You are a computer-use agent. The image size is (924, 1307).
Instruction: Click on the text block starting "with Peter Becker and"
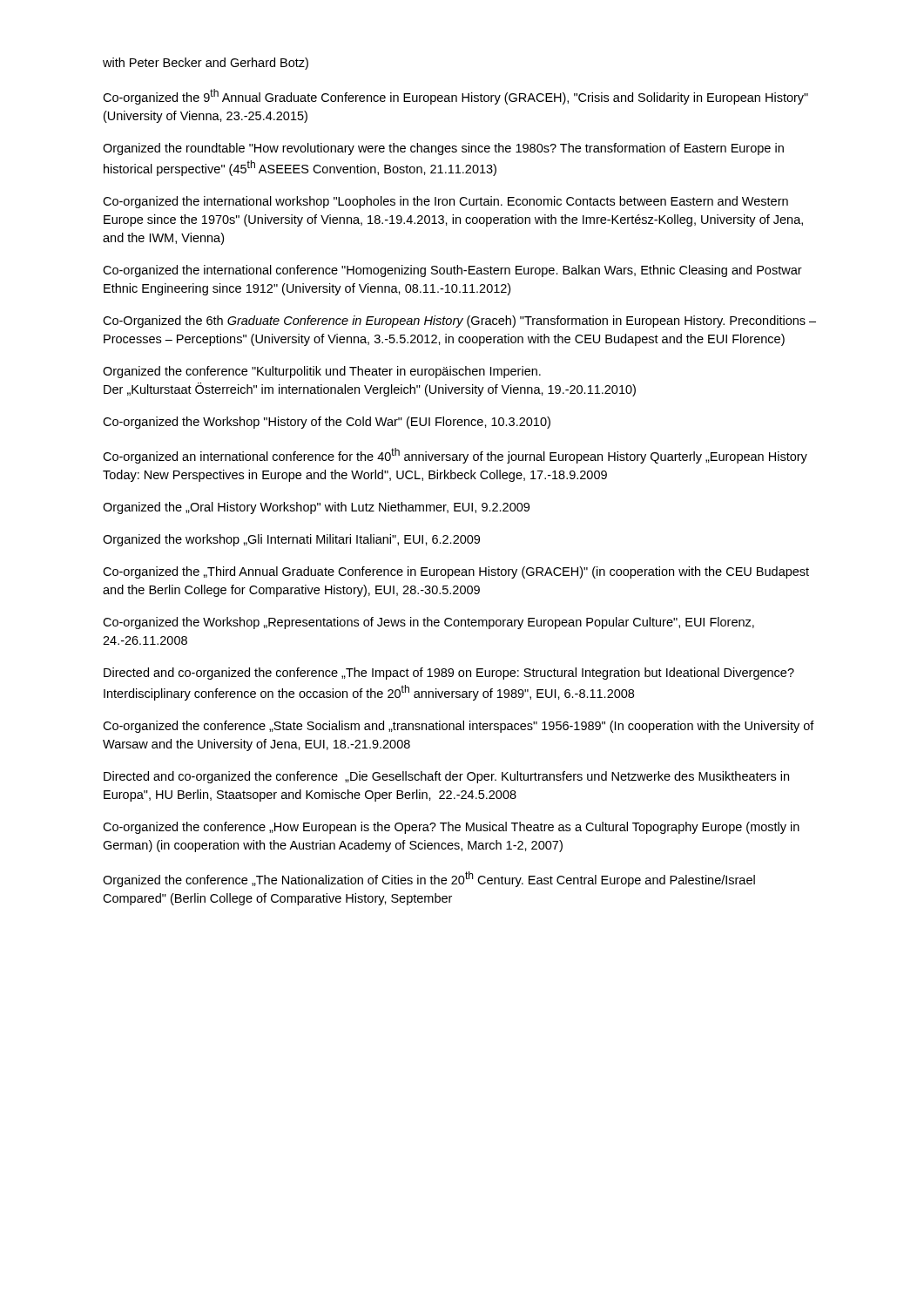(x=206, y=63)
